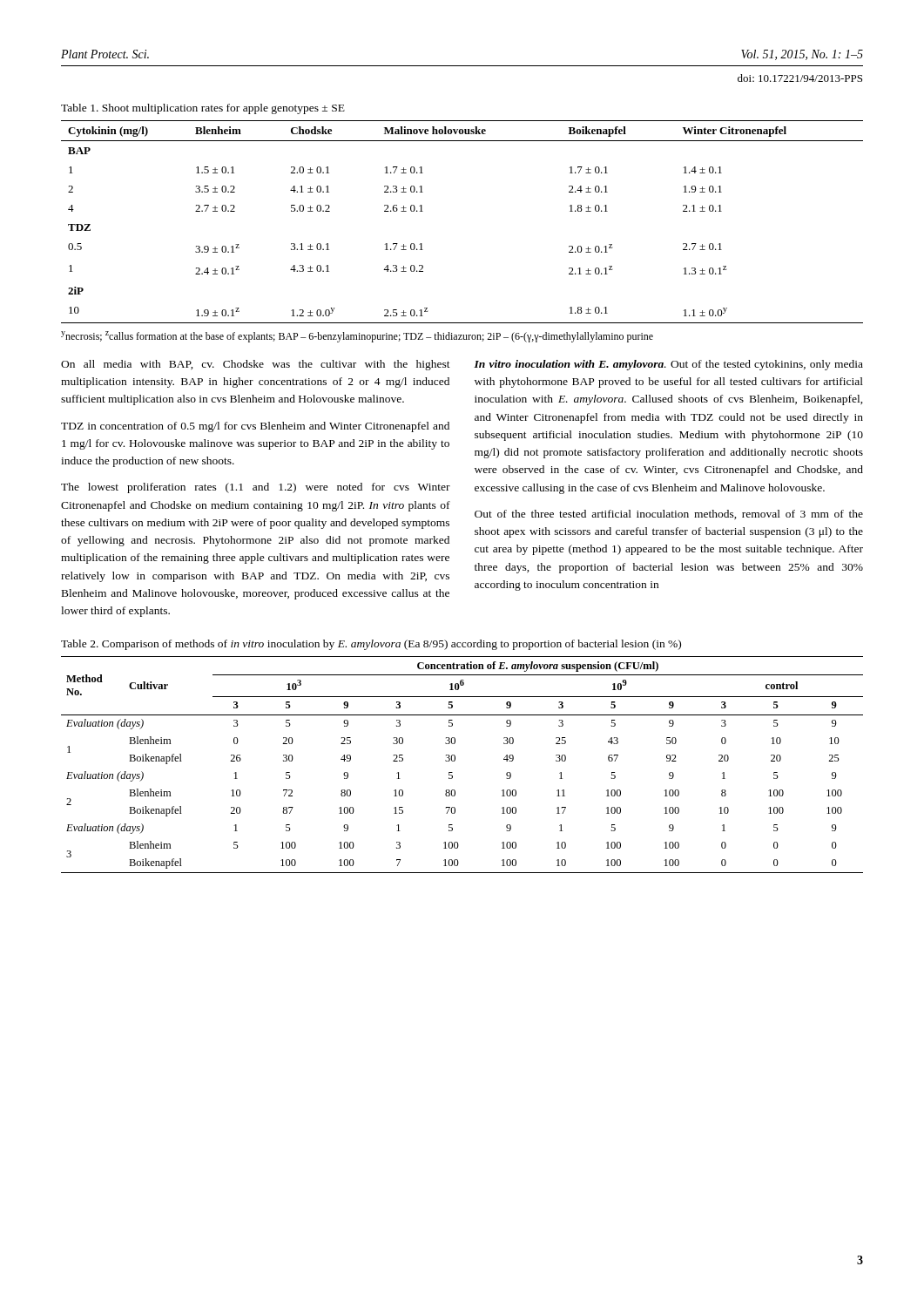The height and width of the screenshot is (1307, 924).
Task: Click the caption that begins "Table 2. Comparison of"
Action: click(x=371, y=644)
